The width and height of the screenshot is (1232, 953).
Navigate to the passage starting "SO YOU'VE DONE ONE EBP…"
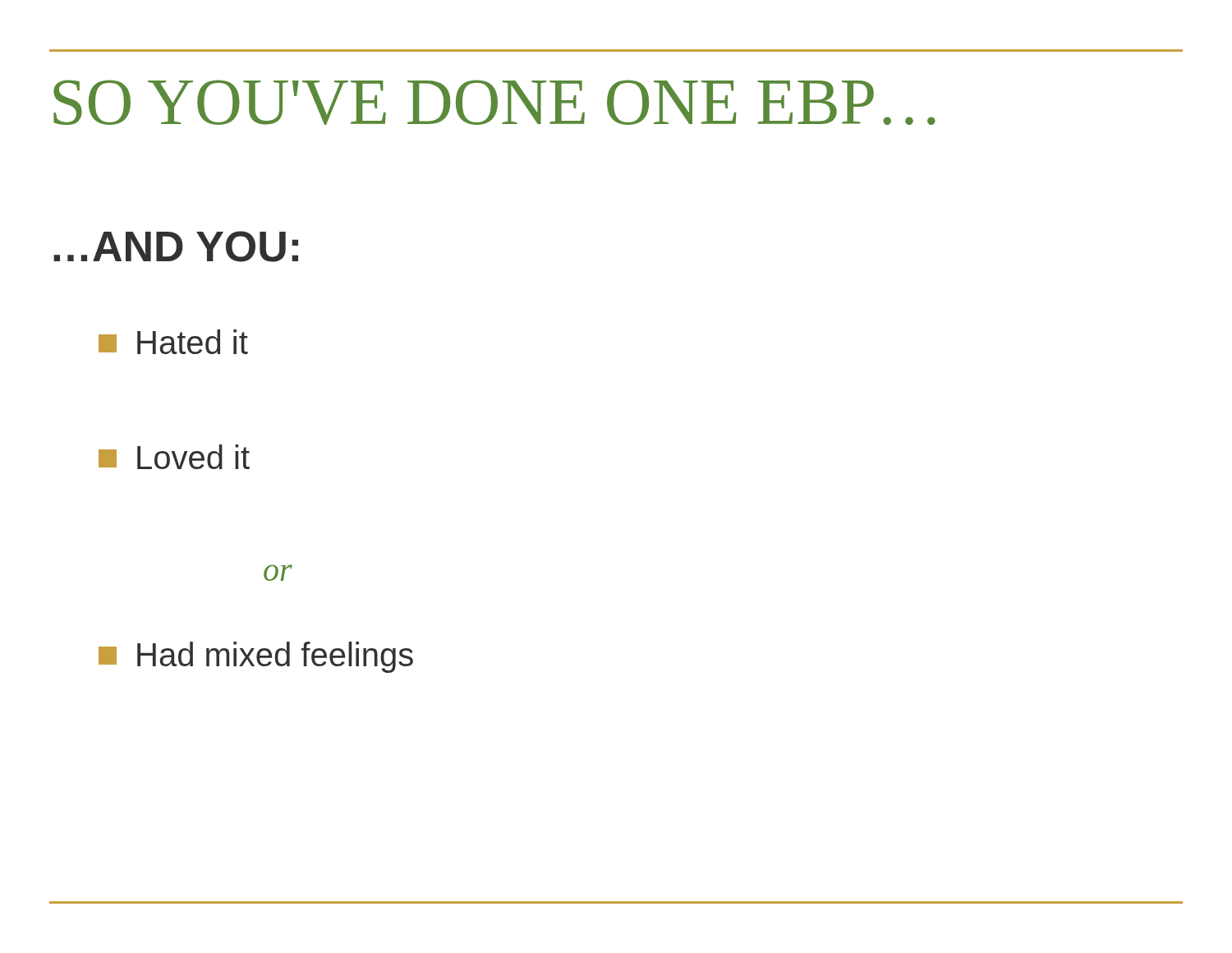tap(616, 102)
